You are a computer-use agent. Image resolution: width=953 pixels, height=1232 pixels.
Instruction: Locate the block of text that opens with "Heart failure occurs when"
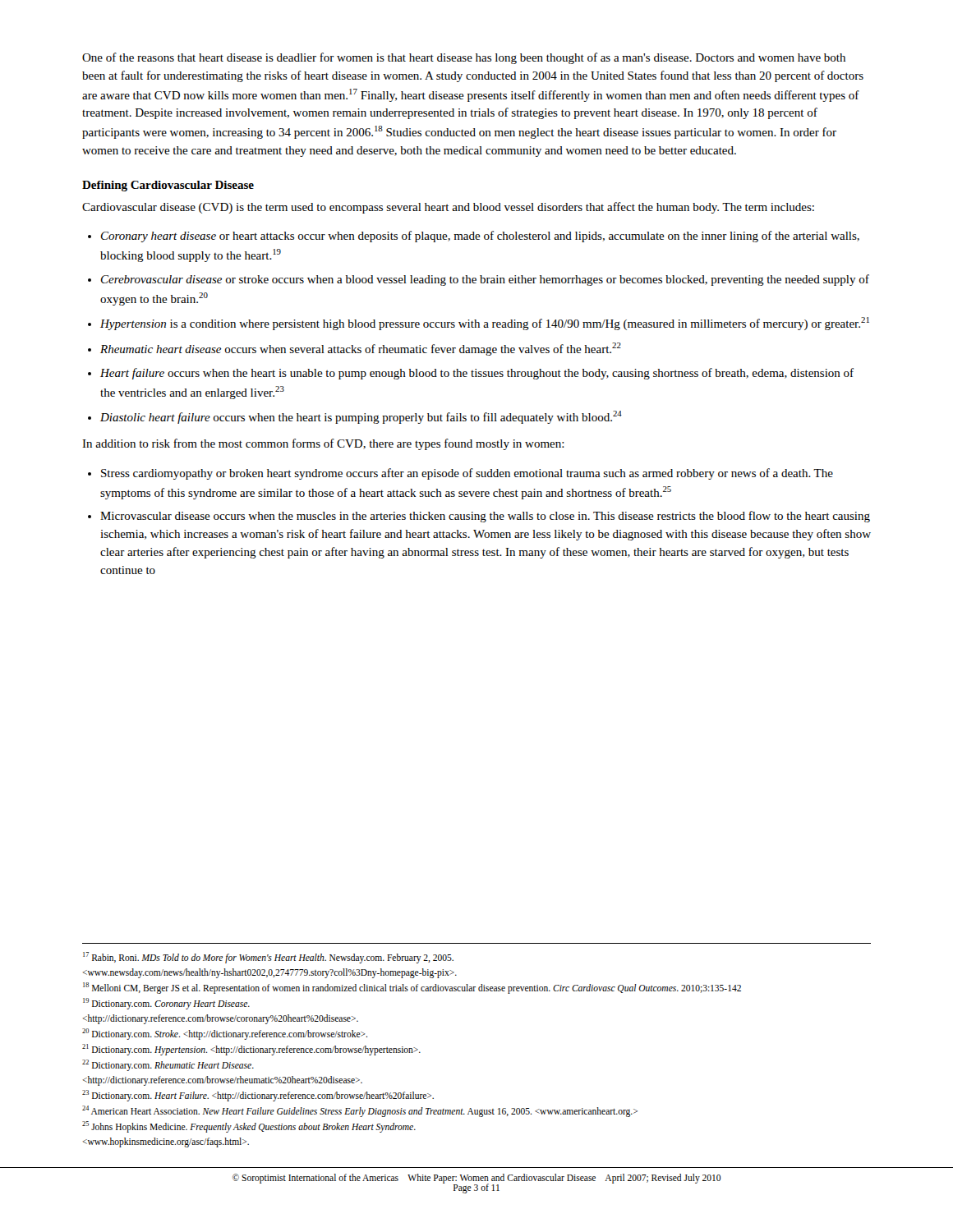(x=477, y=382)
